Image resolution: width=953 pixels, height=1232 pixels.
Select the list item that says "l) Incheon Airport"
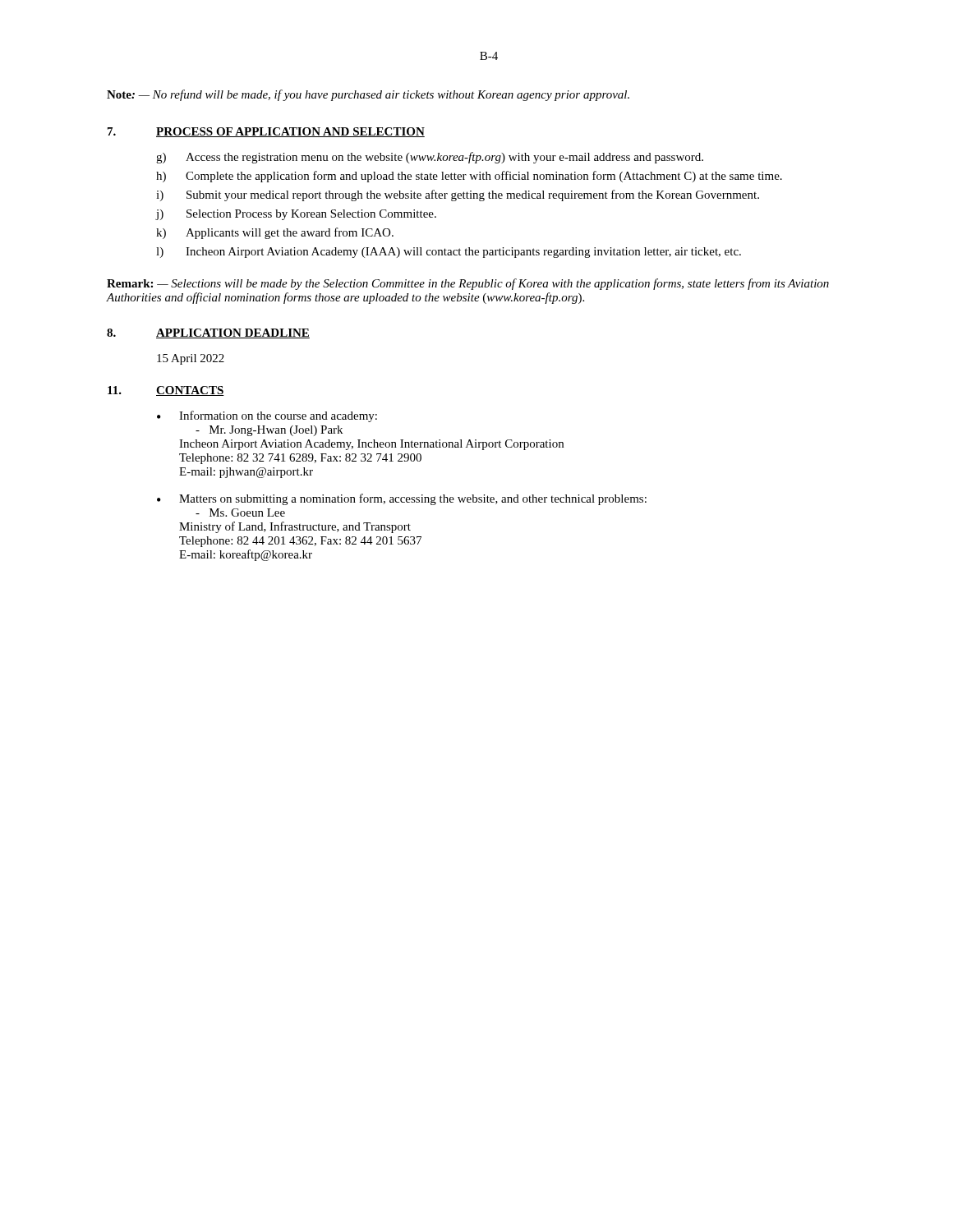[x=513, y=252]
